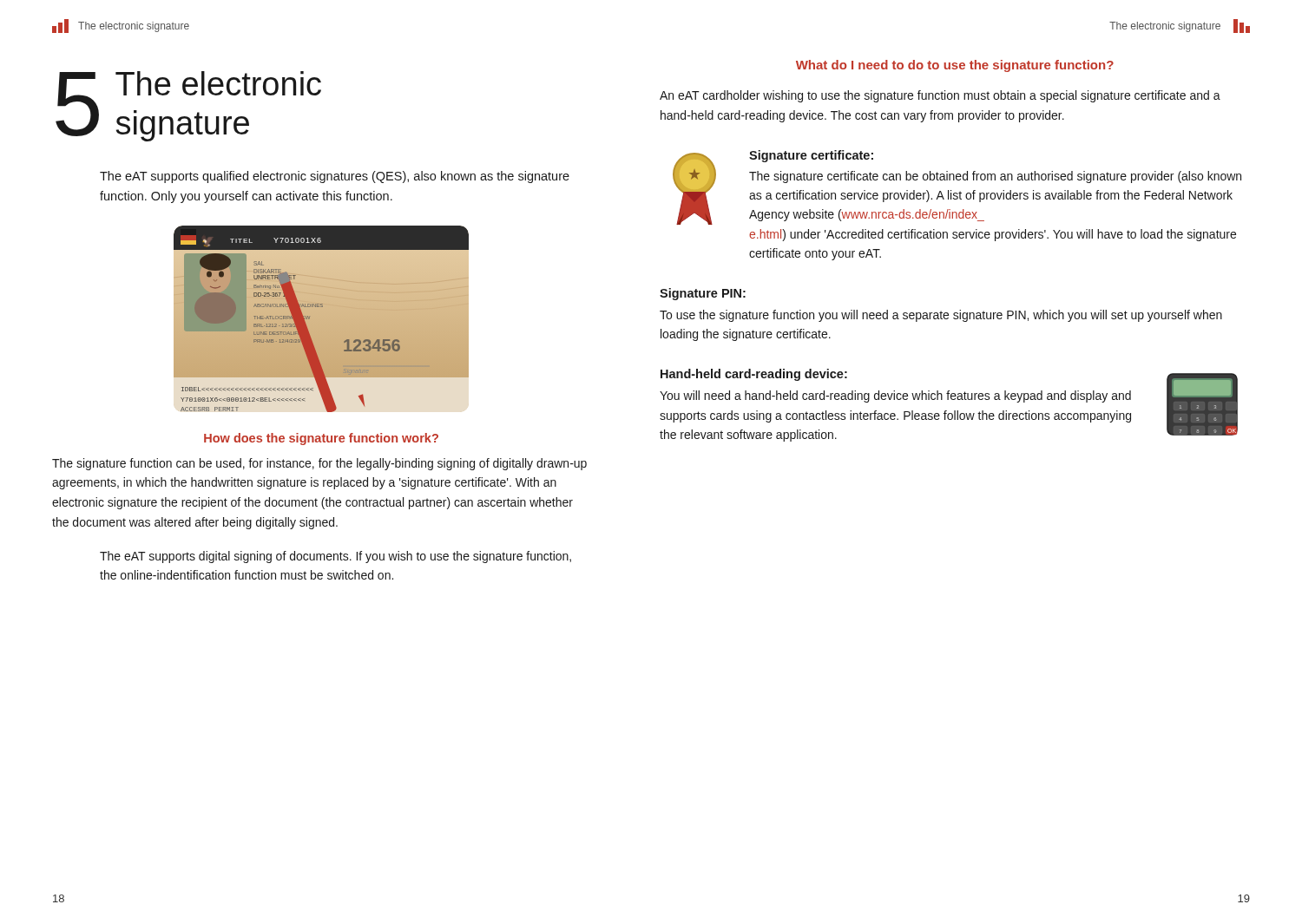Point to the block beginning "The signature function can be used, for instance,"
1302x924 pixels.
pyautogui.click(x=320, y=493)
